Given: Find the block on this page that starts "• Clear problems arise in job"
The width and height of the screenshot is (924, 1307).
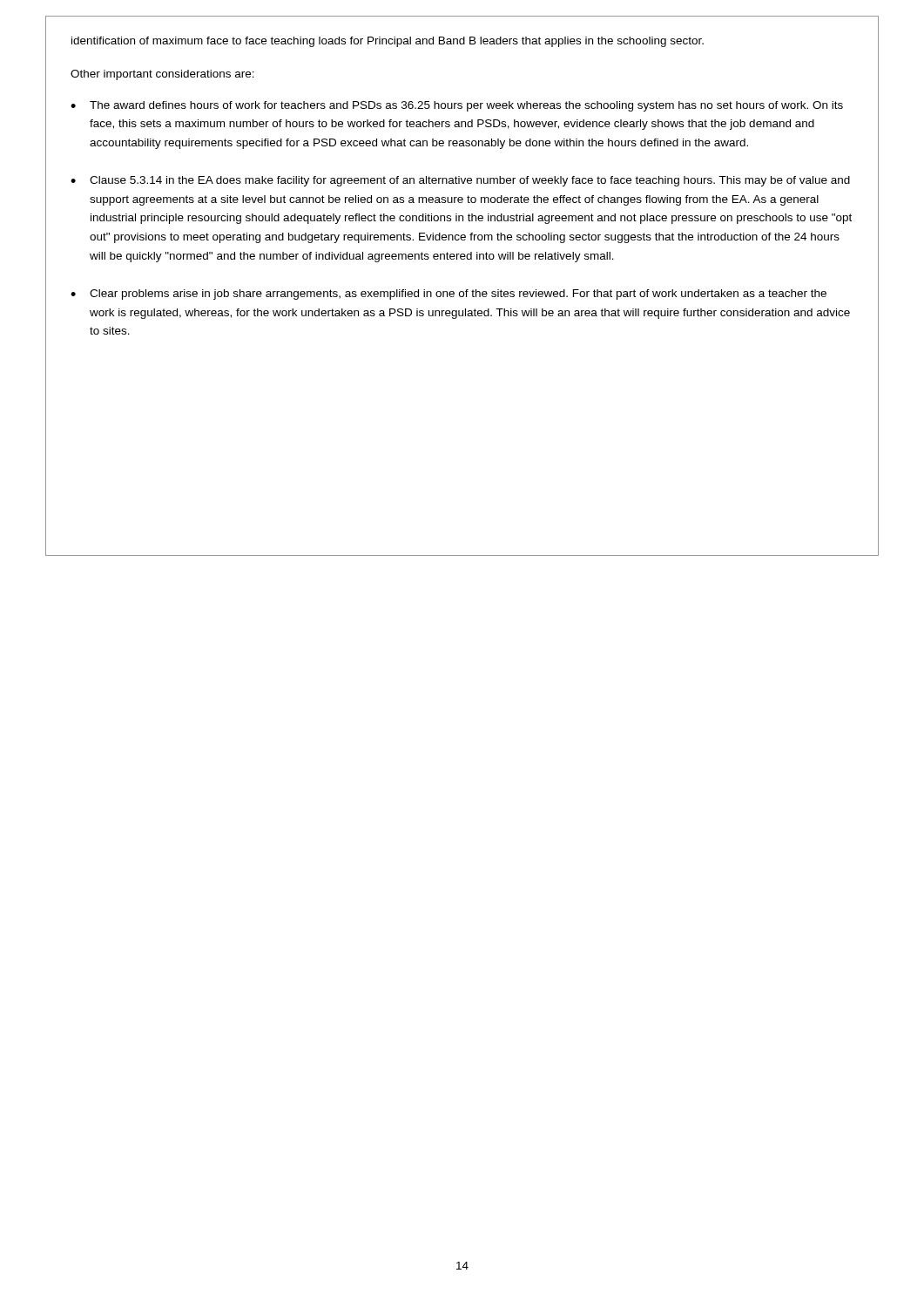Looking at the screenshot, I should click(x=462, y=313).
